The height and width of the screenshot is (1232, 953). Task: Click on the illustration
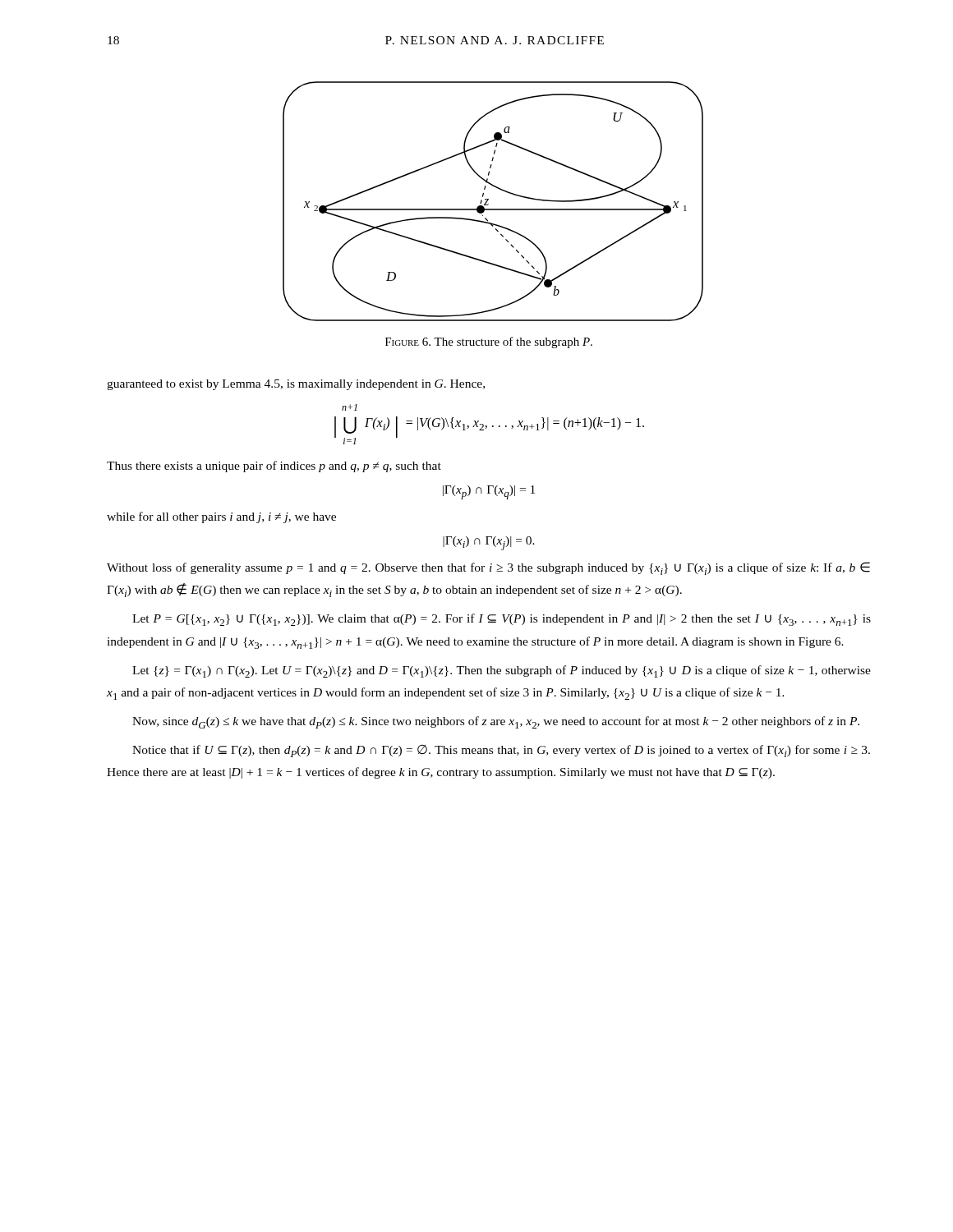point(489,203)
